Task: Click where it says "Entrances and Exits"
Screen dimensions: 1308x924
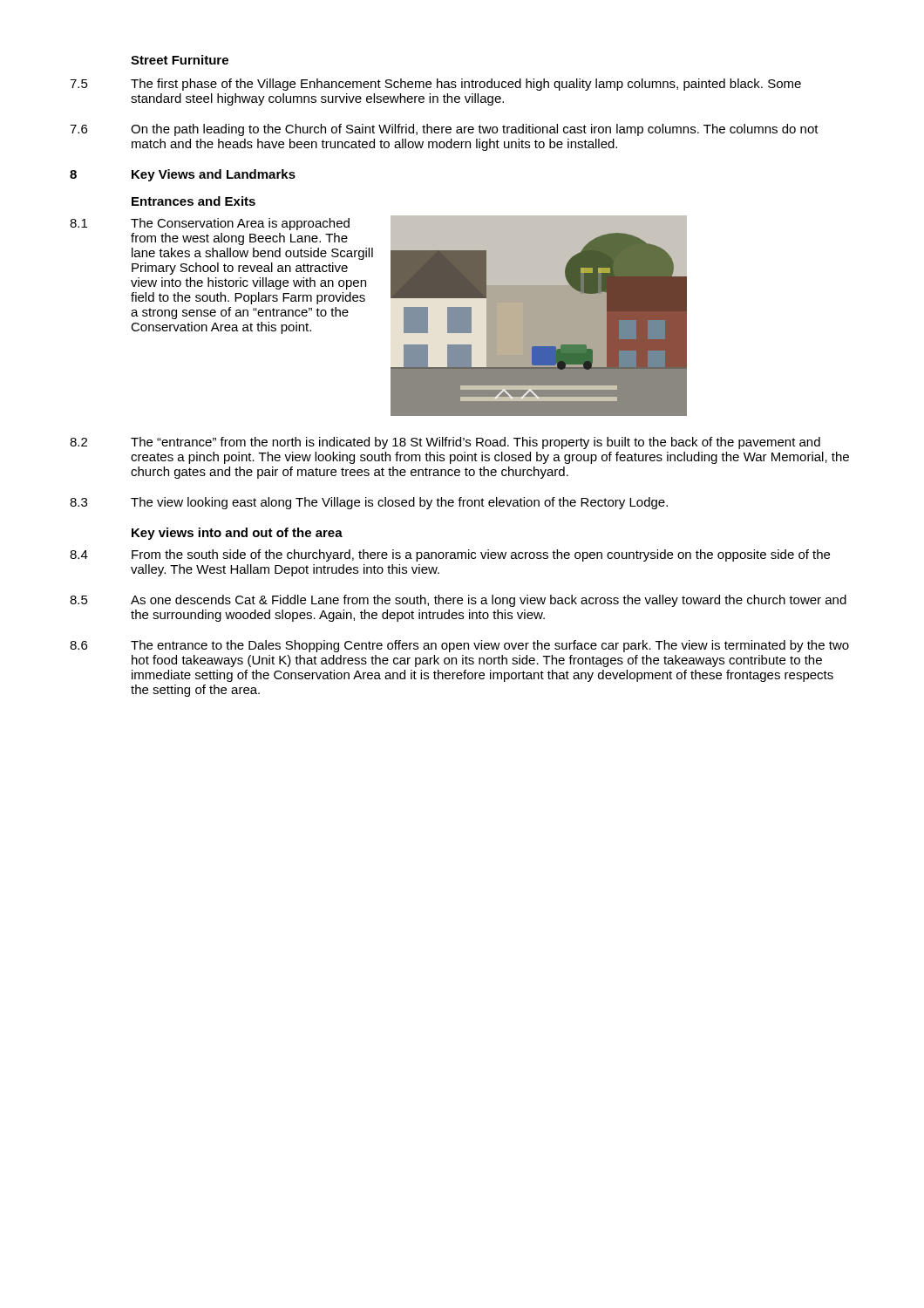Action: click(x=193, y=201)
